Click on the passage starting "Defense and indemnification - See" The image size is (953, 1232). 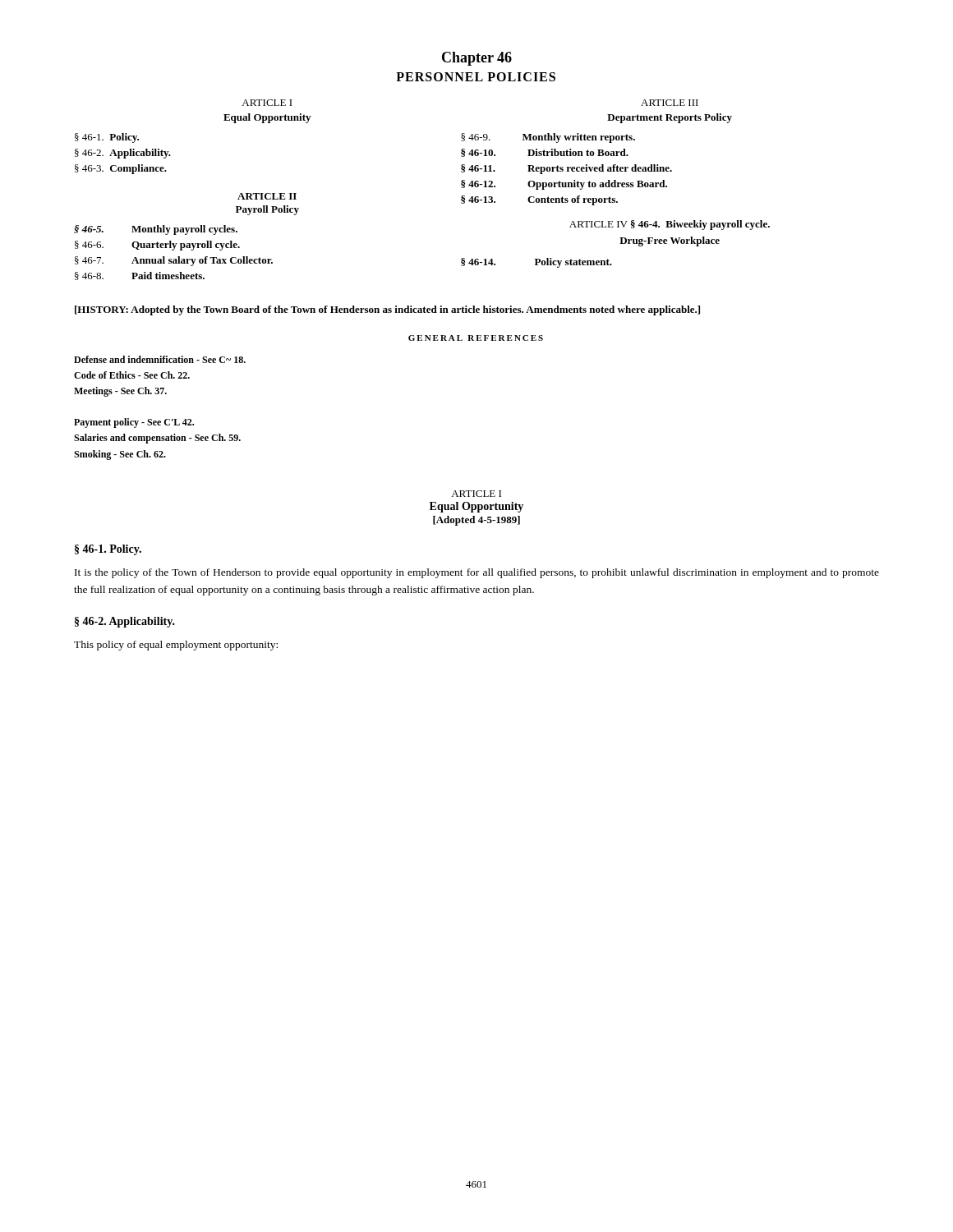pyautogui.click(x=160, y=359)
